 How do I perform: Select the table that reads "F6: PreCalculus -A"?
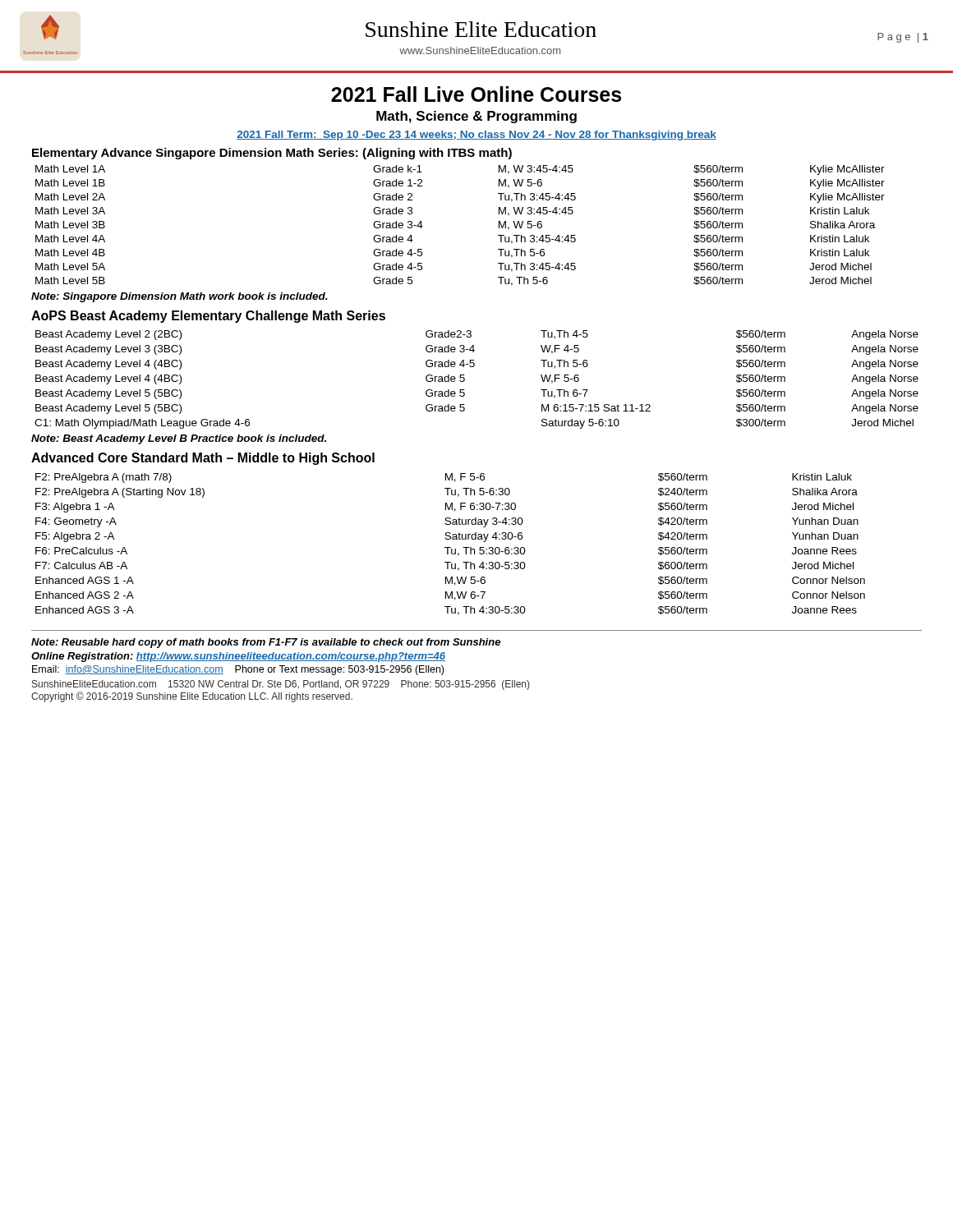point(476,543)
